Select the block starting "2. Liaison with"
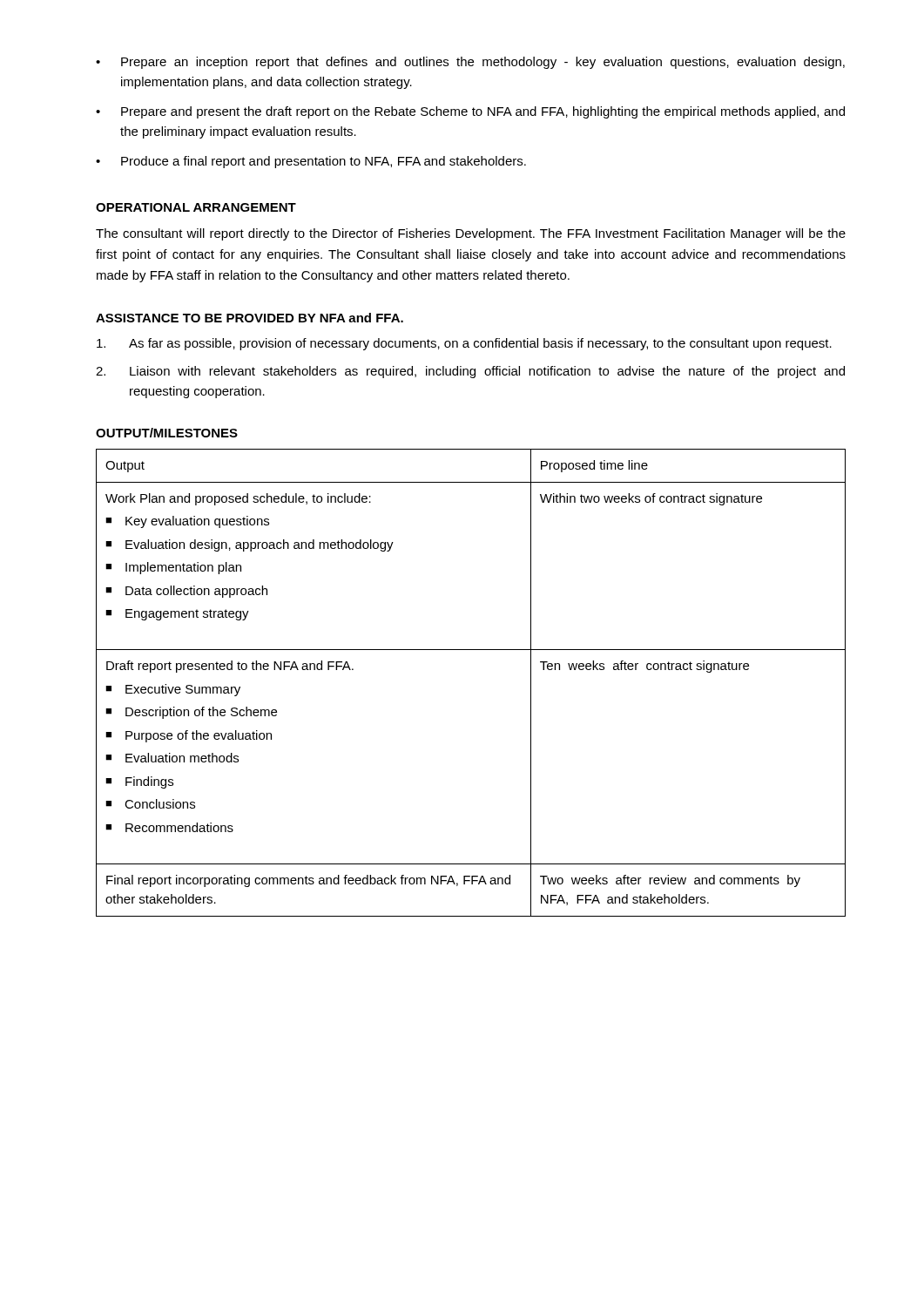This screenshot has height=1307, width=924. click(x=471, y=381)
